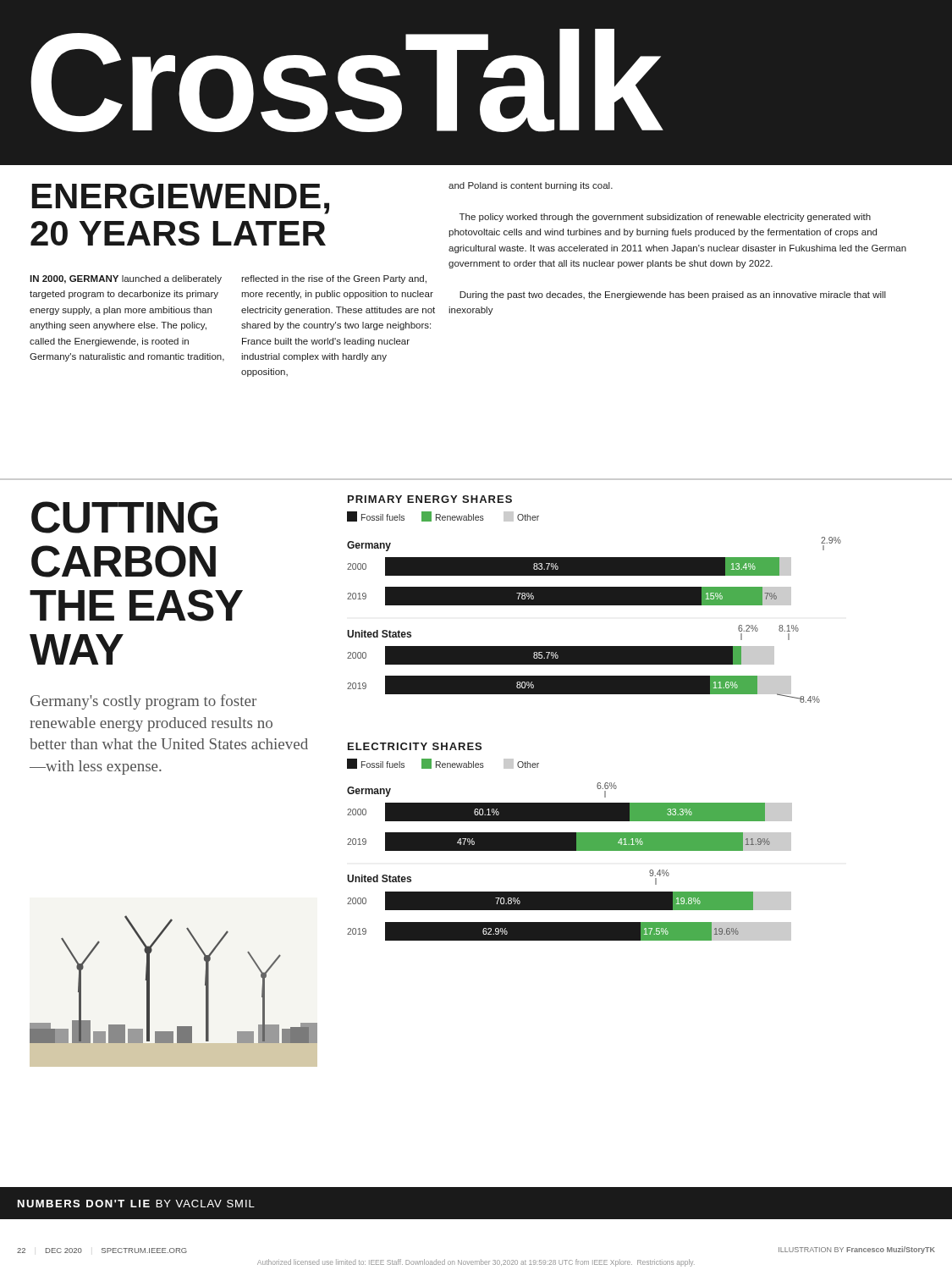The image size is (952, 1270).
Task: Locate the title
Action: [343, 82]
